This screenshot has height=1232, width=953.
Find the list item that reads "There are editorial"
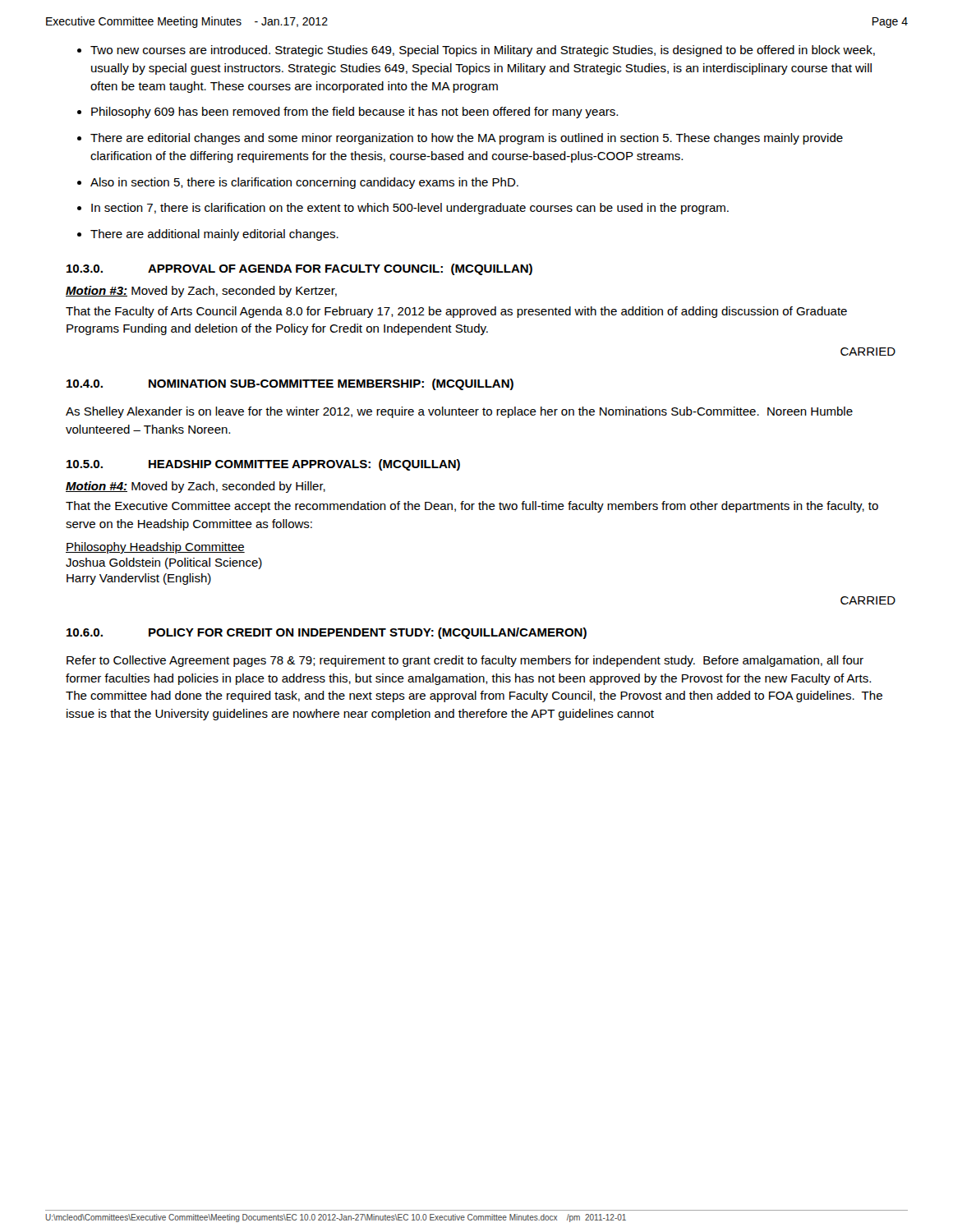(467, 146)
